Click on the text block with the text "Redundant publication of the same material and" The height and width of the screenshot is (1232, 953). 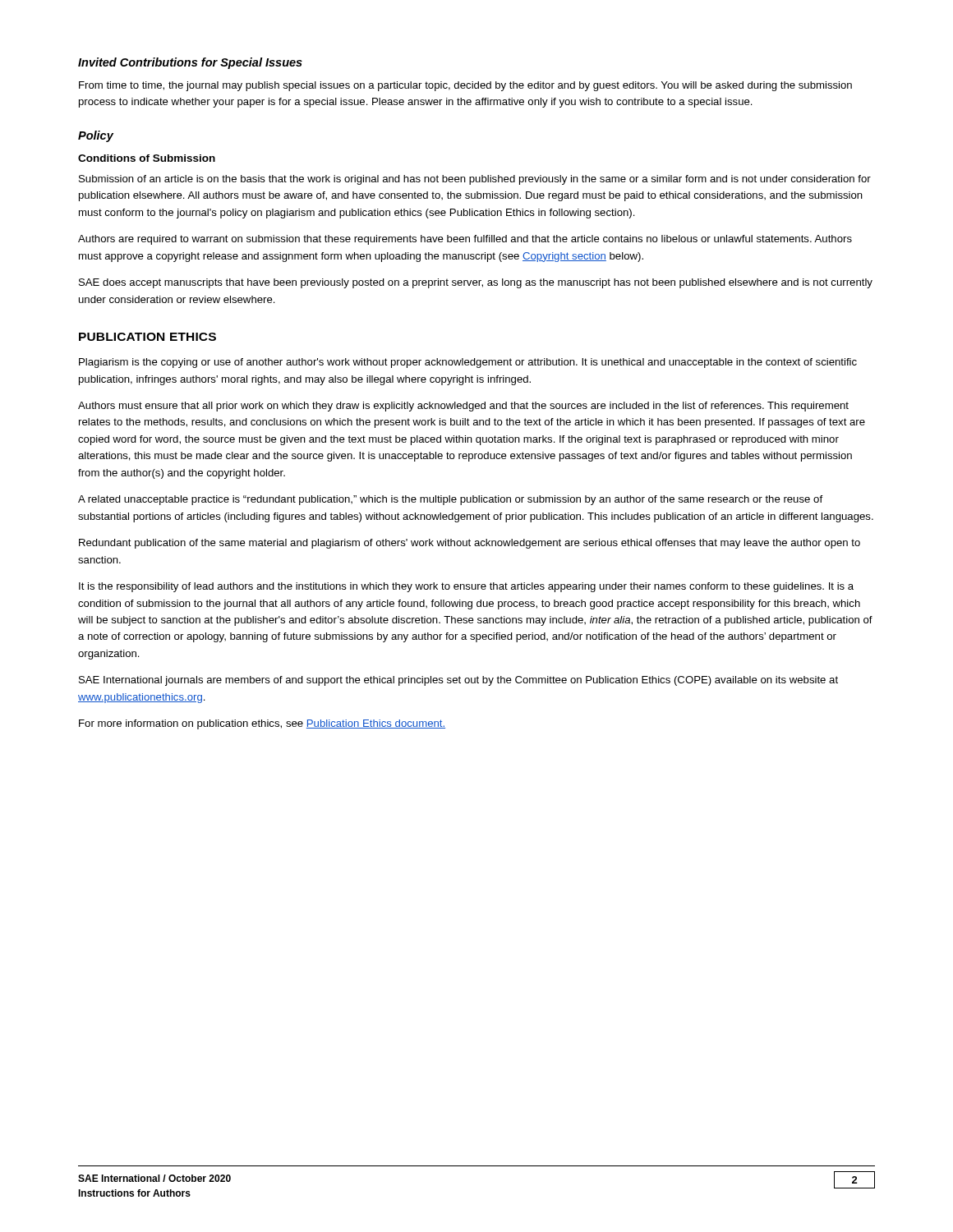(469, 551)
